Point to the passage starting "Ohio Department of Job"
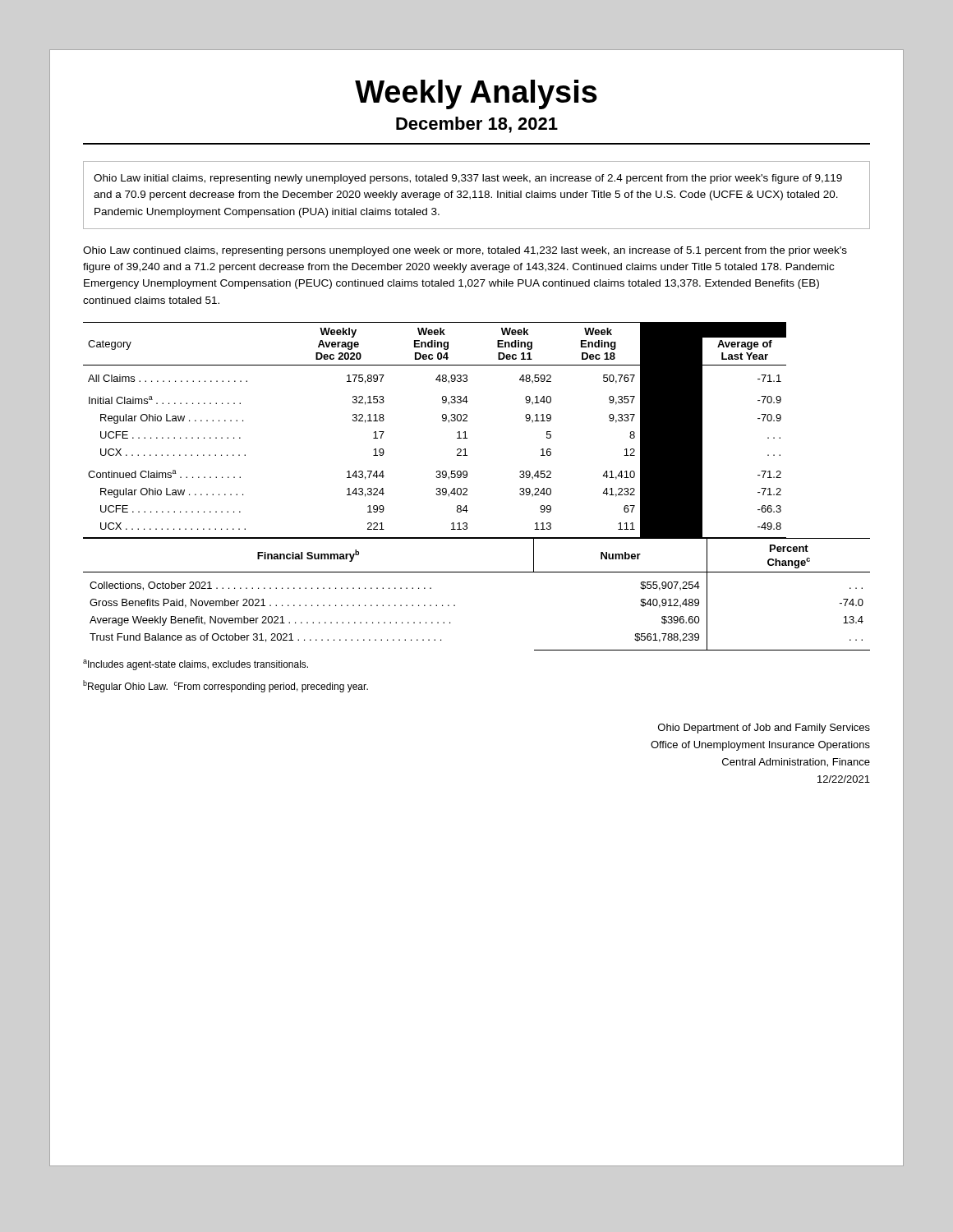Viewport: 953px width, 1232px height. tap(760, 753)
